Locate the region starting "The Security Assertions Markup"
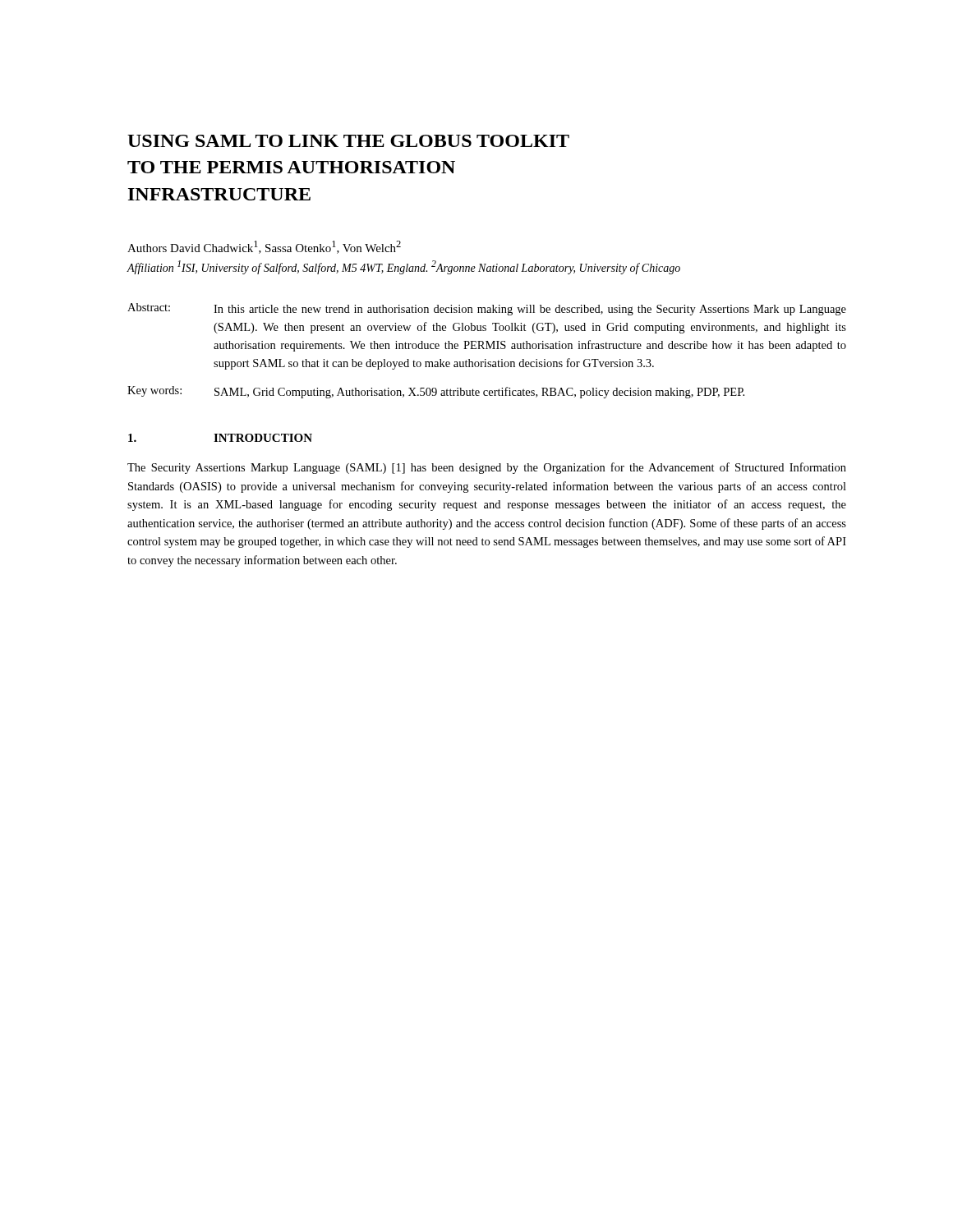953x1232 pixels. pyautogui.click(x=487, y=514)
